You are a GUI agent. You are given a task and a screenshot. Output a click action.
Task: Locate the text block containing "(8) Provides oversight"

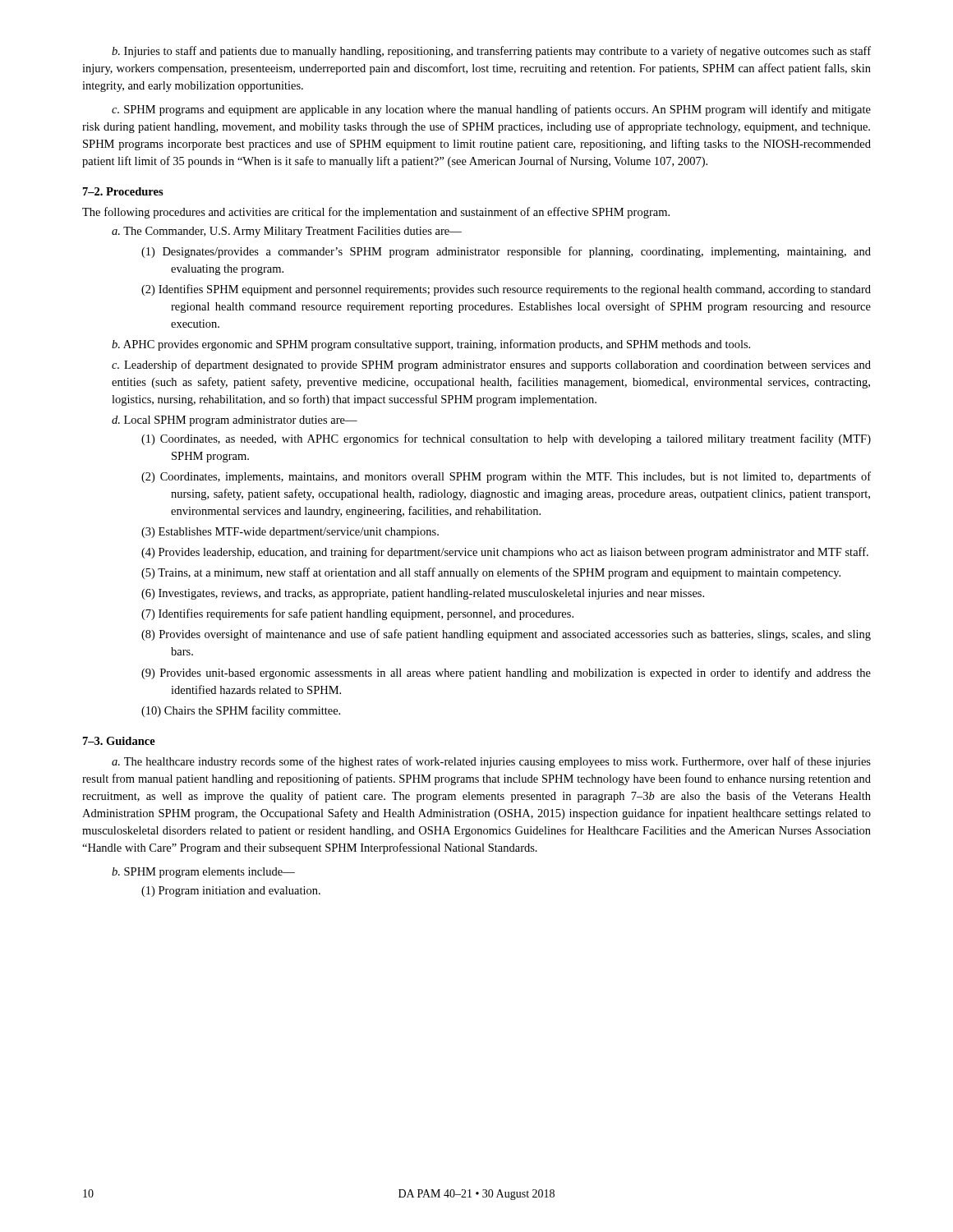(x=506, y=643)
